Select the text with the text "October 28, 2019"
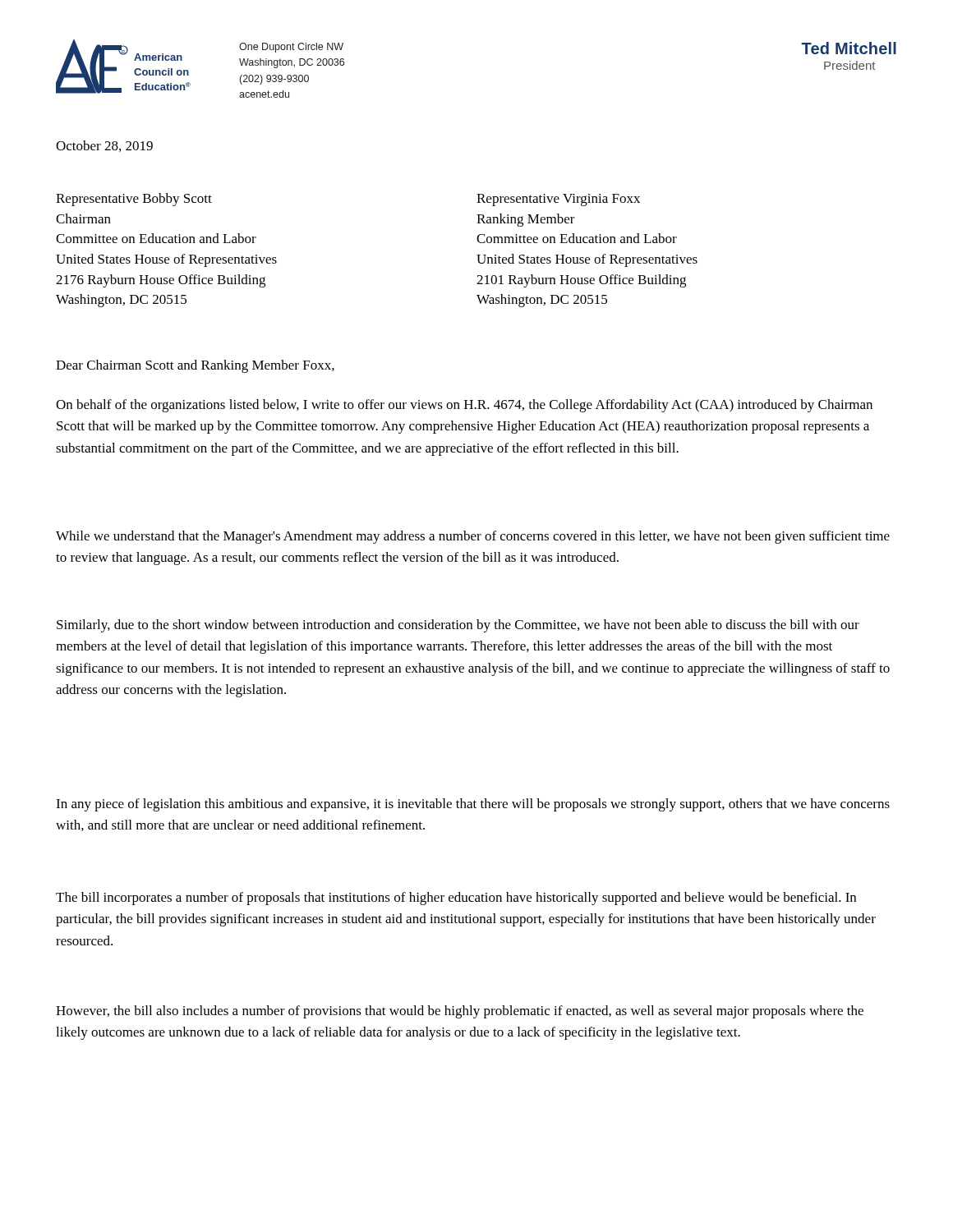This screenshot has width=953, height=1232. point(105,146)
